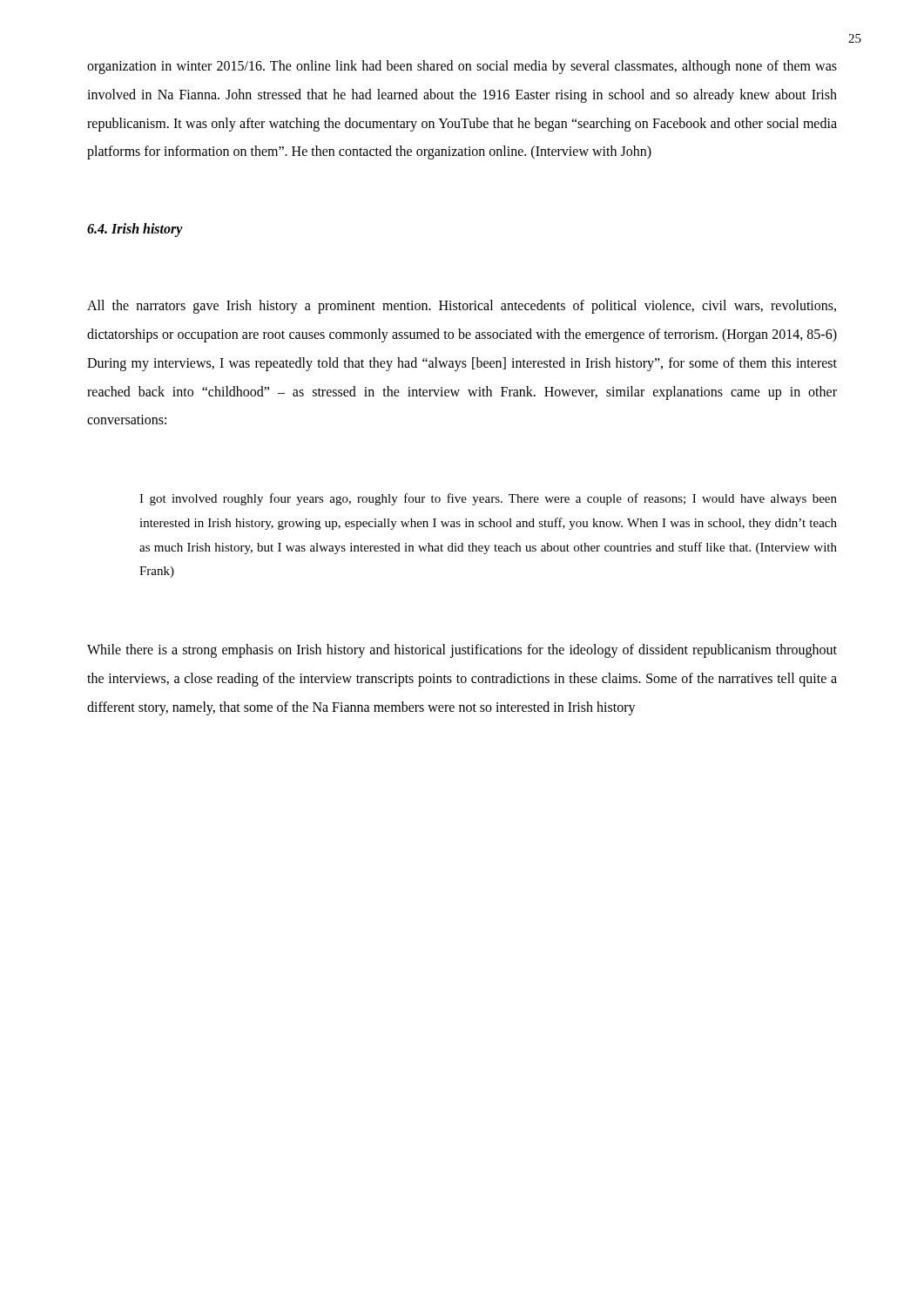Click on the text block starting "6.4. Irish history"

click(x=135, y=229)
